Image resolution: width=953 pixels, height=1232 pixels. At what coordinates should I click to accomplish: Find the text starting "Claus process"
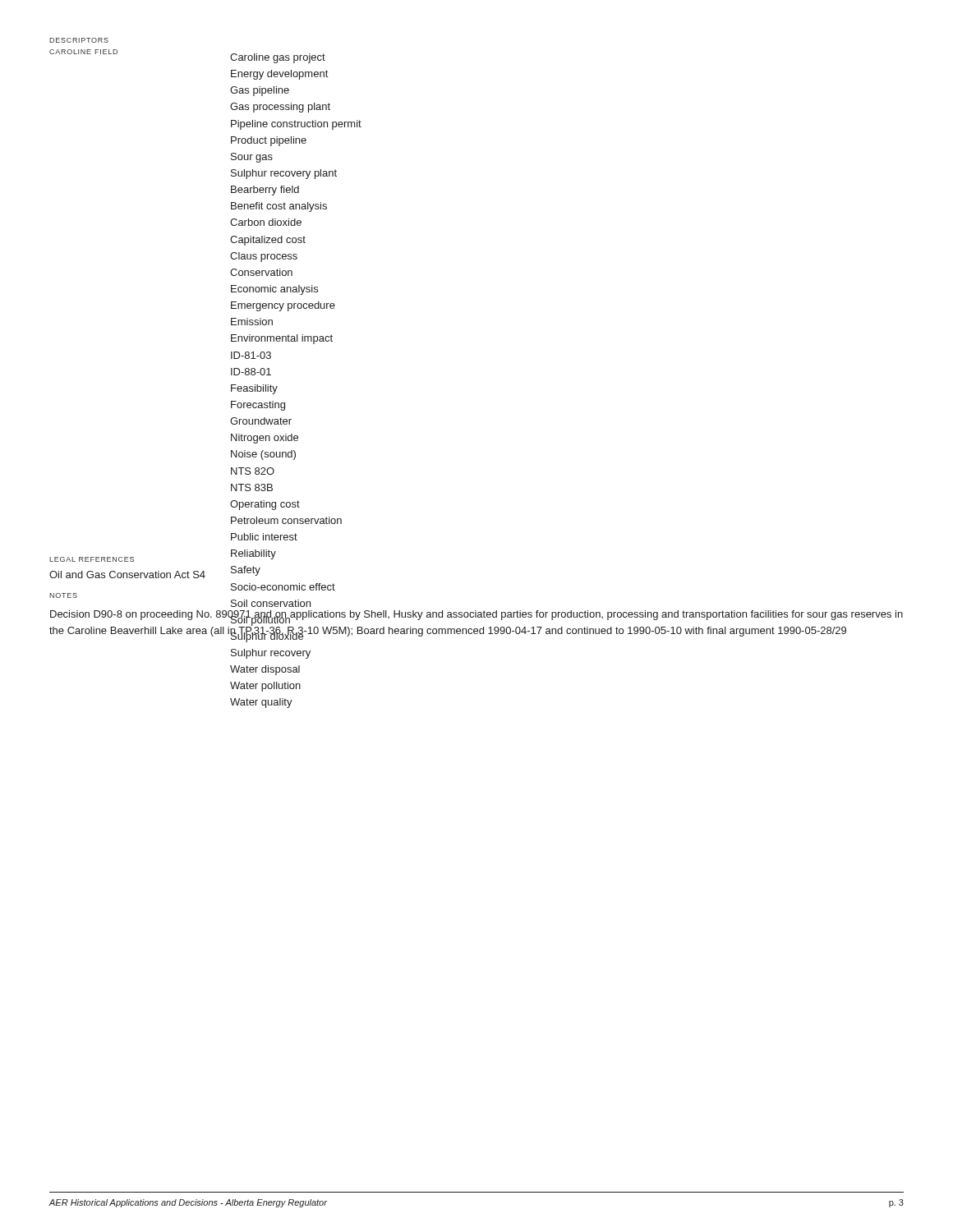click(264, 256)
